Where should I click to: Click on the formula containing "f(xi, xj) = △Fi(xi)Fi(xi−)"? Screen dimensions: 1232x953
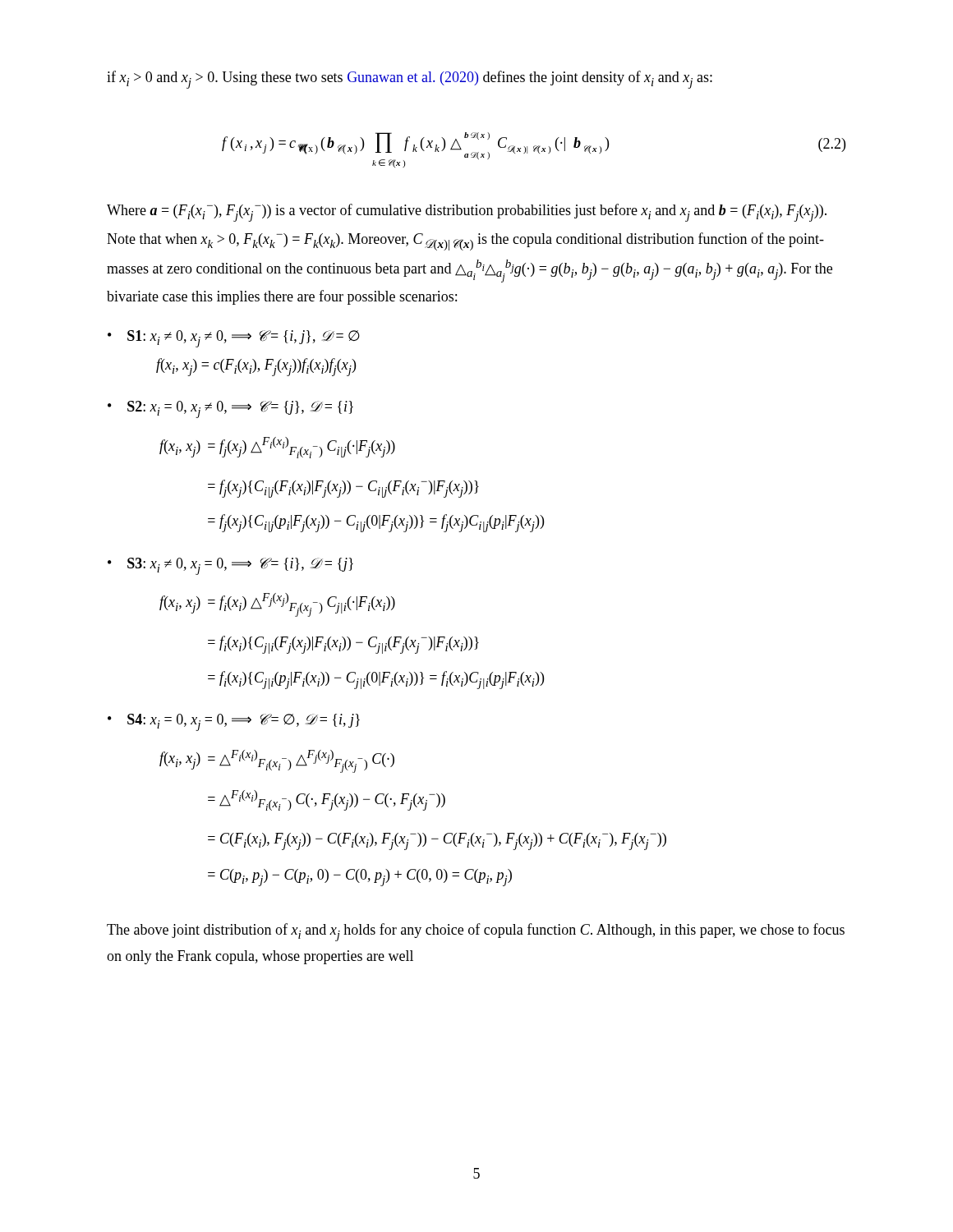[413, 817]
